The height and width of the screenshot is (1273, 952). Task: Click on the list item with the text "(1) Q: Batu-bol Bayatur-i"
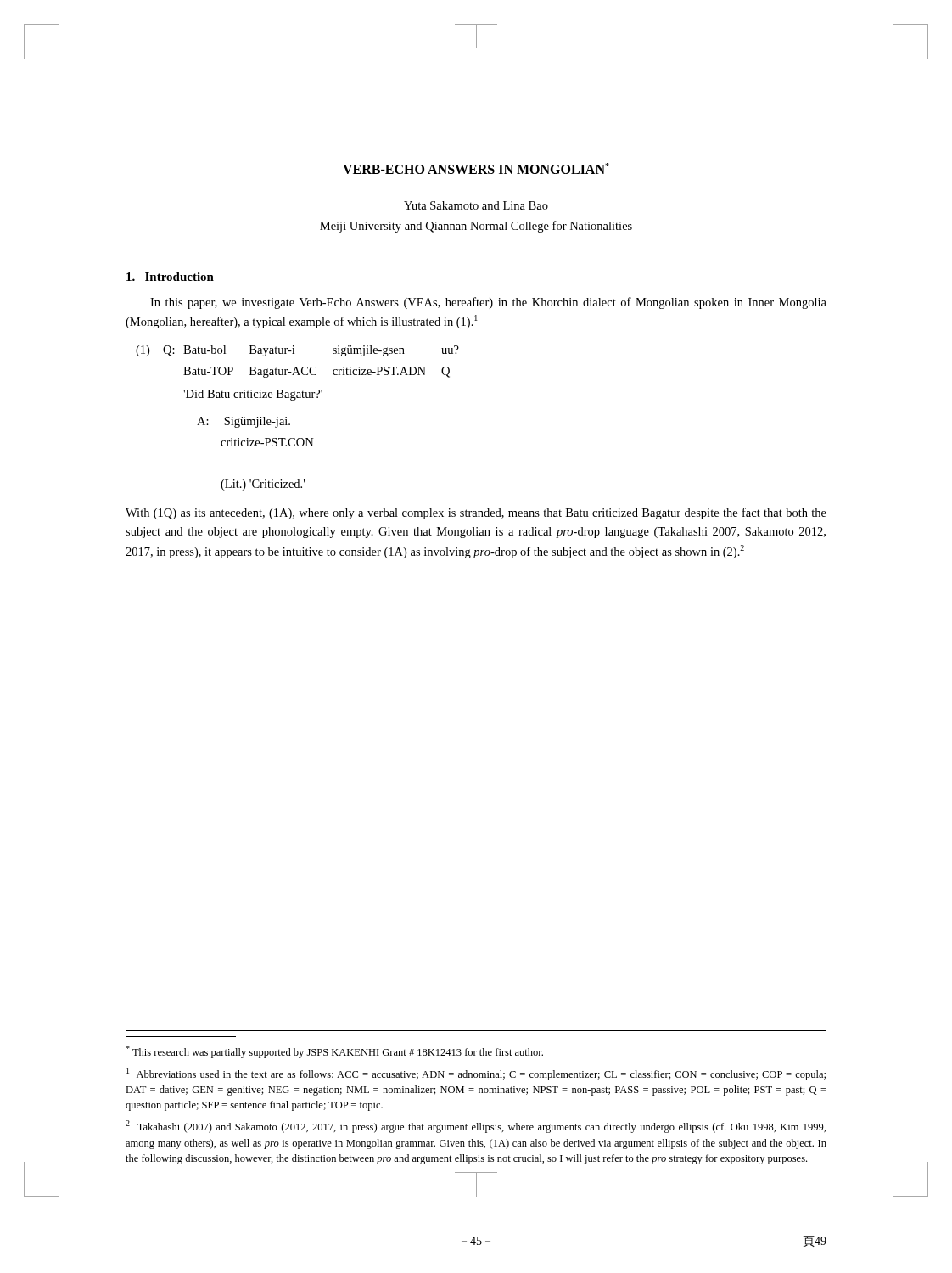point(297,351)
